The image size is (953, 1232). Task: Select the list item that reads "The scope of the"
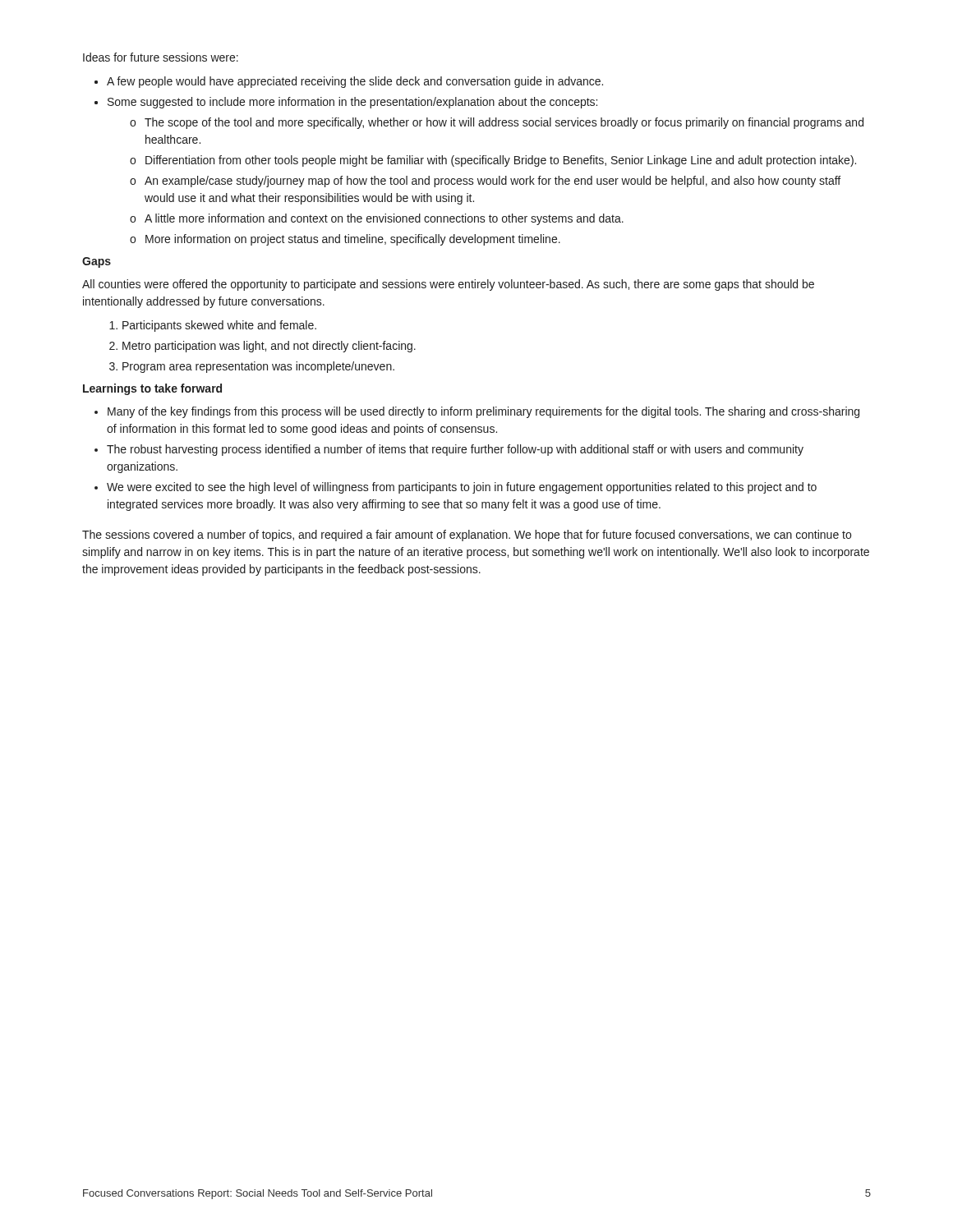pos(500,131)
